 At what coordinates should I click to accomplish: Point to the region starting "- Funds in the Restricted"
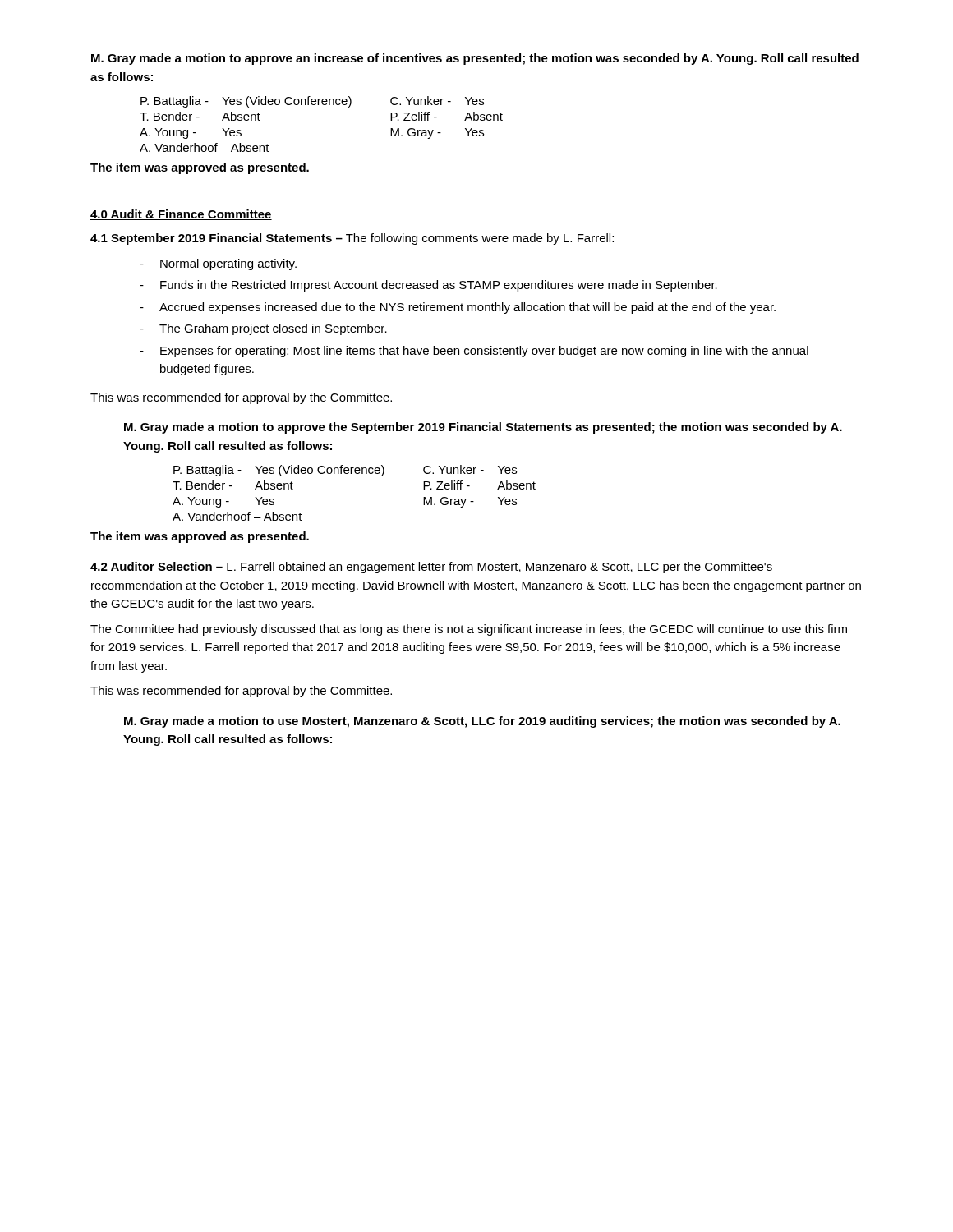tap(501, 285)
